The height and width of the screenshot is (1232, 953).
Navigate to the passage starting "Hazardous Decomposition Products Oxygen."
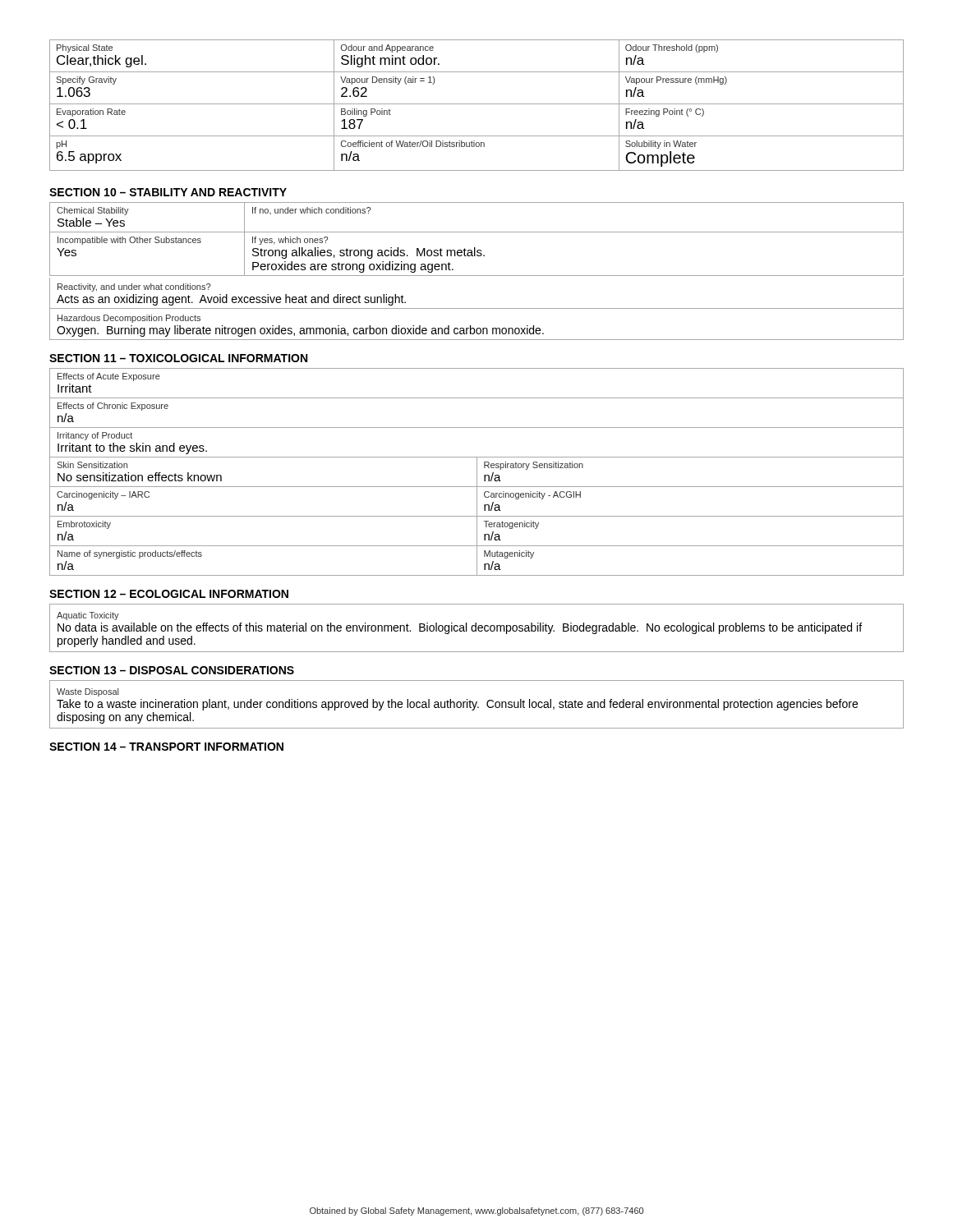301,325
